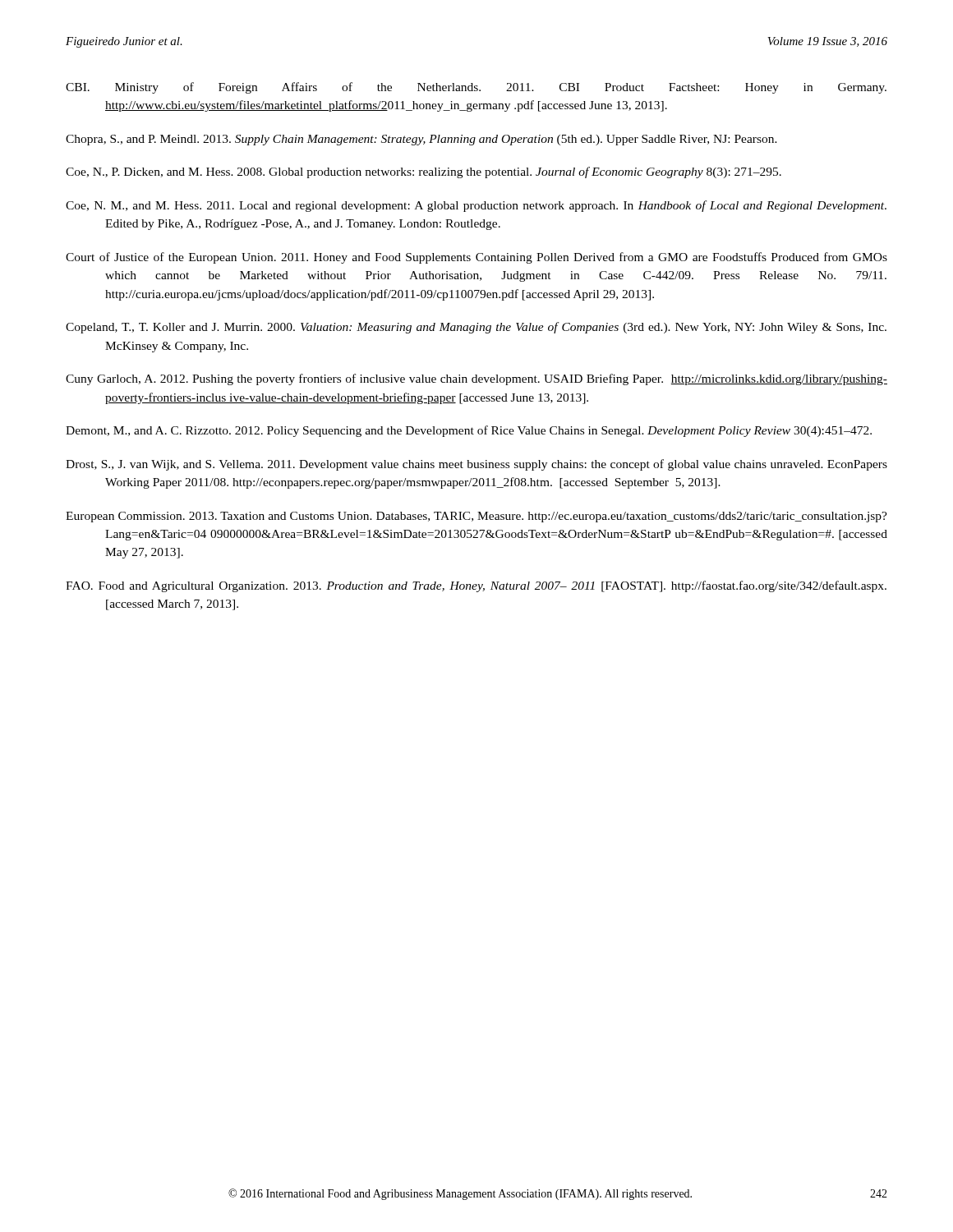953x1232 pixels.
Task: Locate the block of text that opens with "Court of Justice of"
Action: (476, 276)
